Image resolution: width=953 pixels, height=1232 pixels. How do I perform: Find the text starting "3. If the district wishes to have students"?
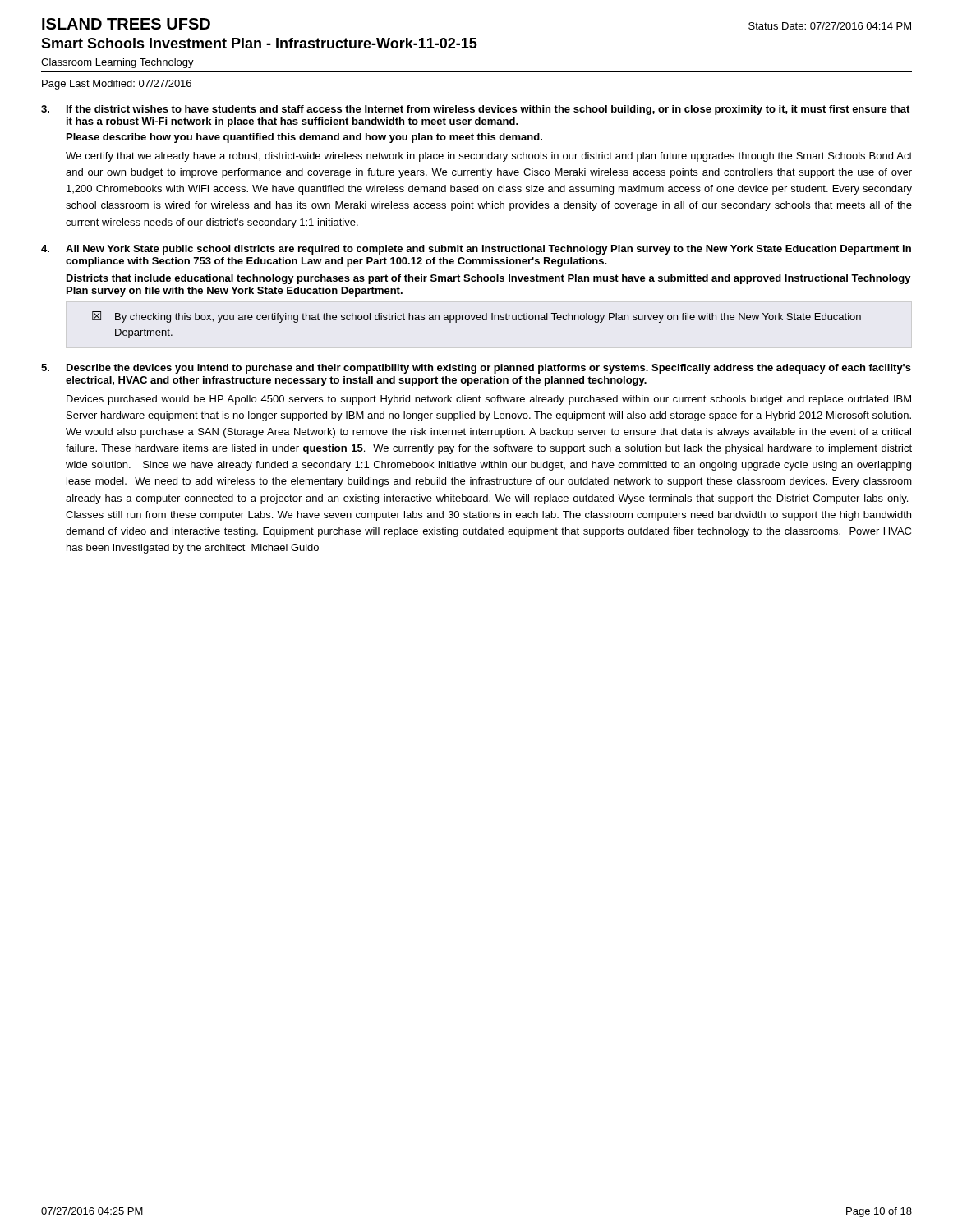(476, 123)
